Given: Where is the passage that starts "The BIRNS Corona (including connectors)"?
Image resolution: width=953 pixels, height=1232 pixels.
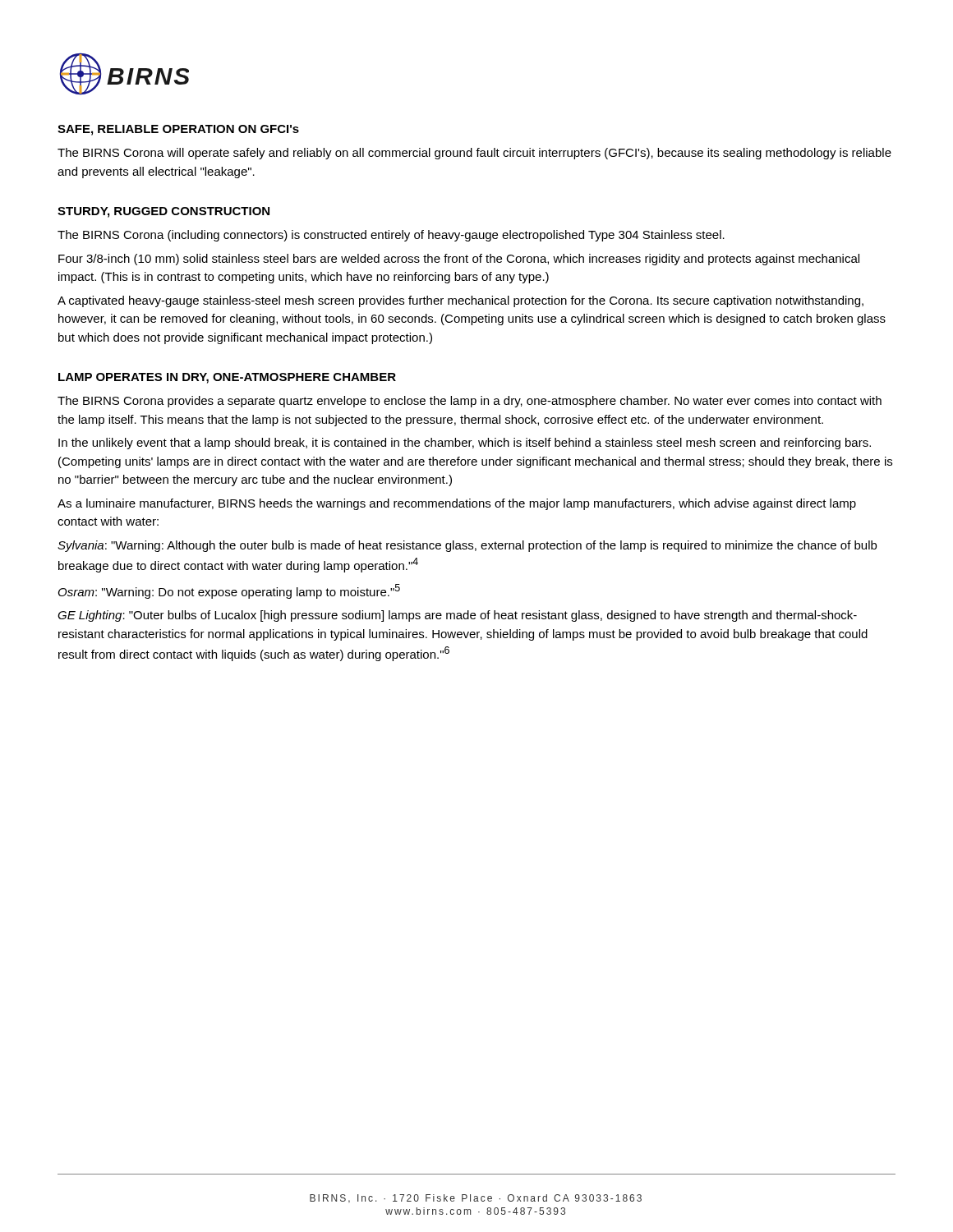Looking at the screenshot, I should point(391,235).
